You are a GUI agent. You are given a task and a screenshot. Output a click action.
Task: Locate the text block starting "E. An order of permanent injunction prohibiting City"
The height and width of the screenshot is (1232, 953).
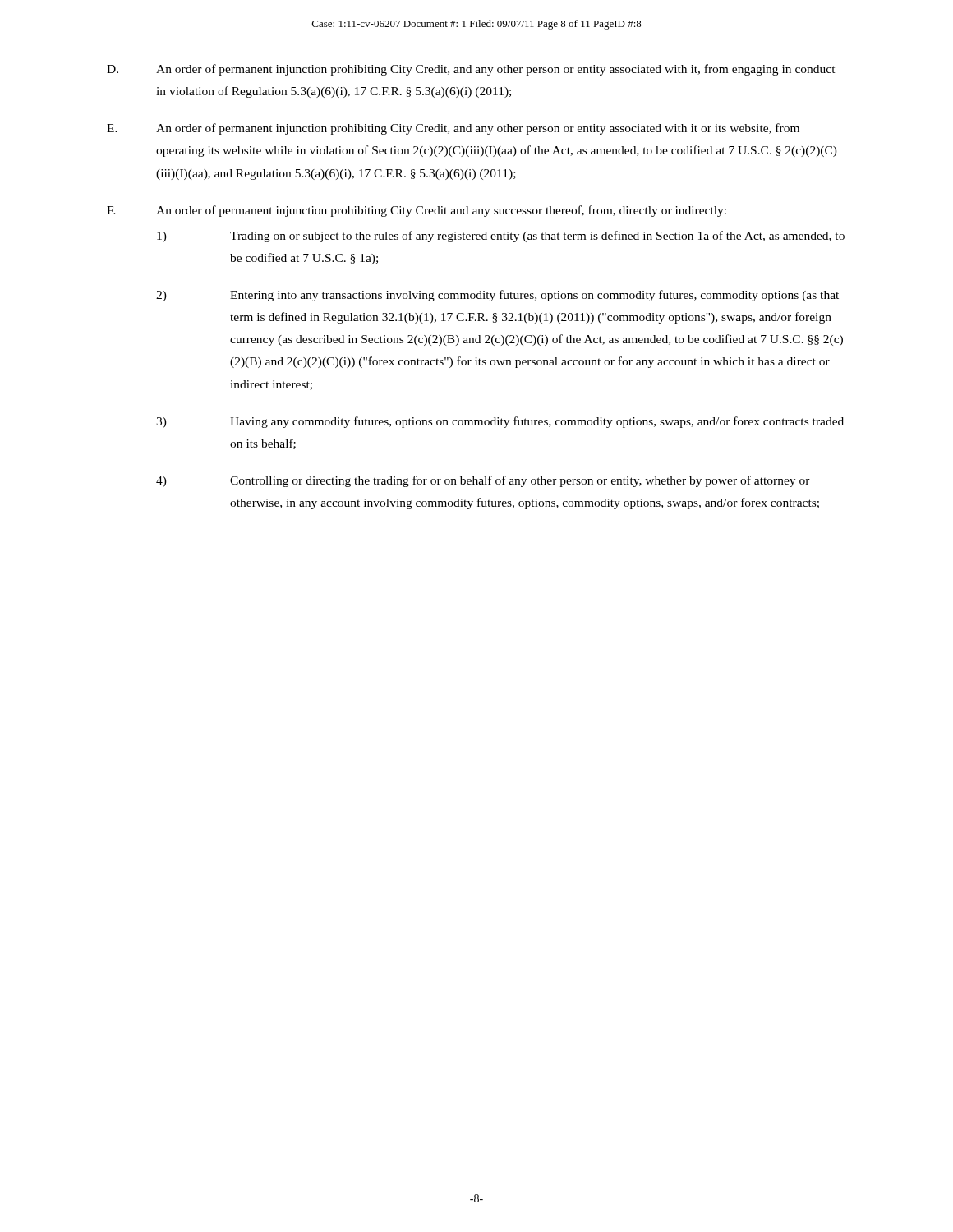pos(476,150)
